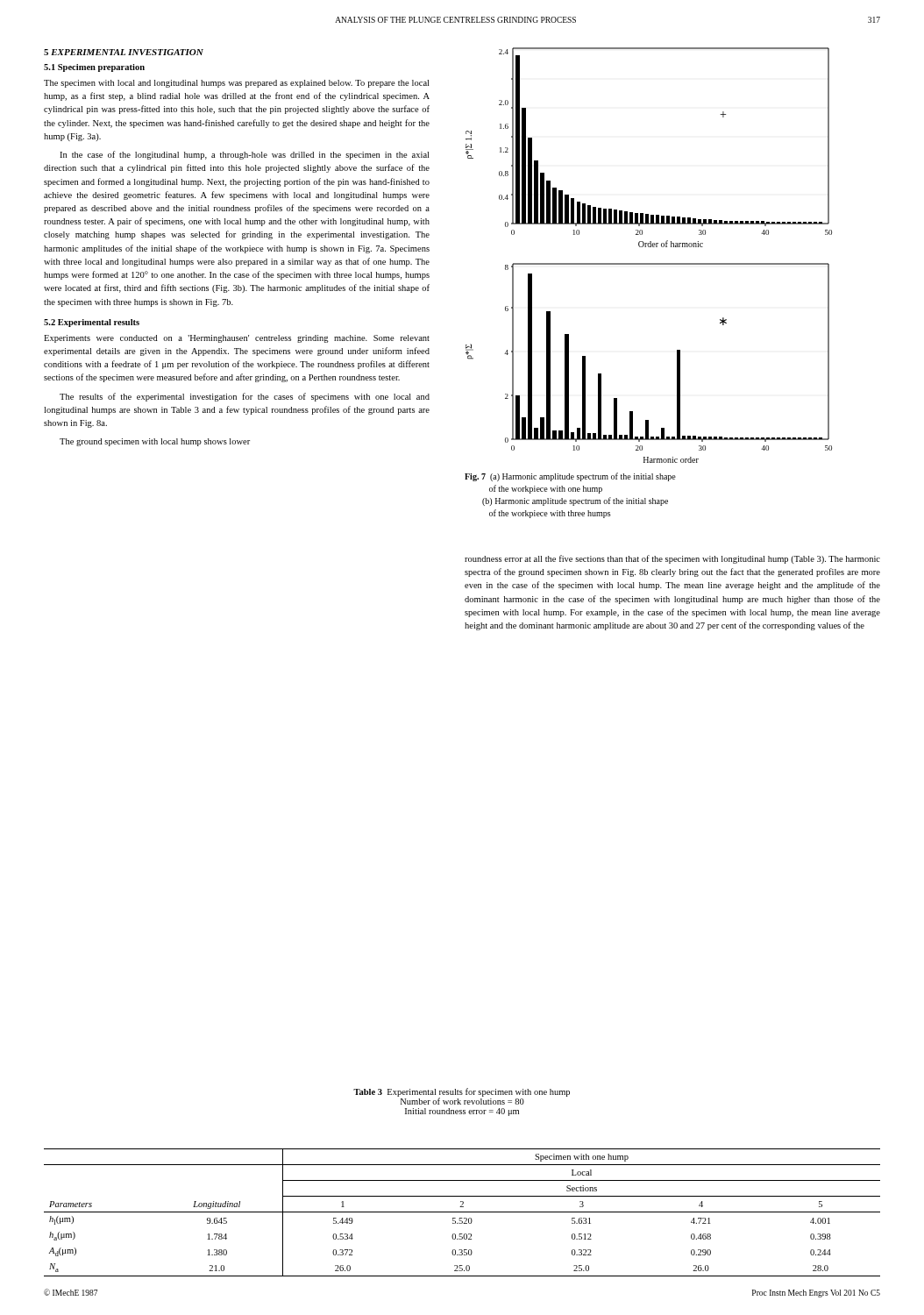Locate the element starting "The ground specimen with local"
Image resolution: width=924 pixels, height=1315 pixels.
pyautogui.click(x=237, y=442)
